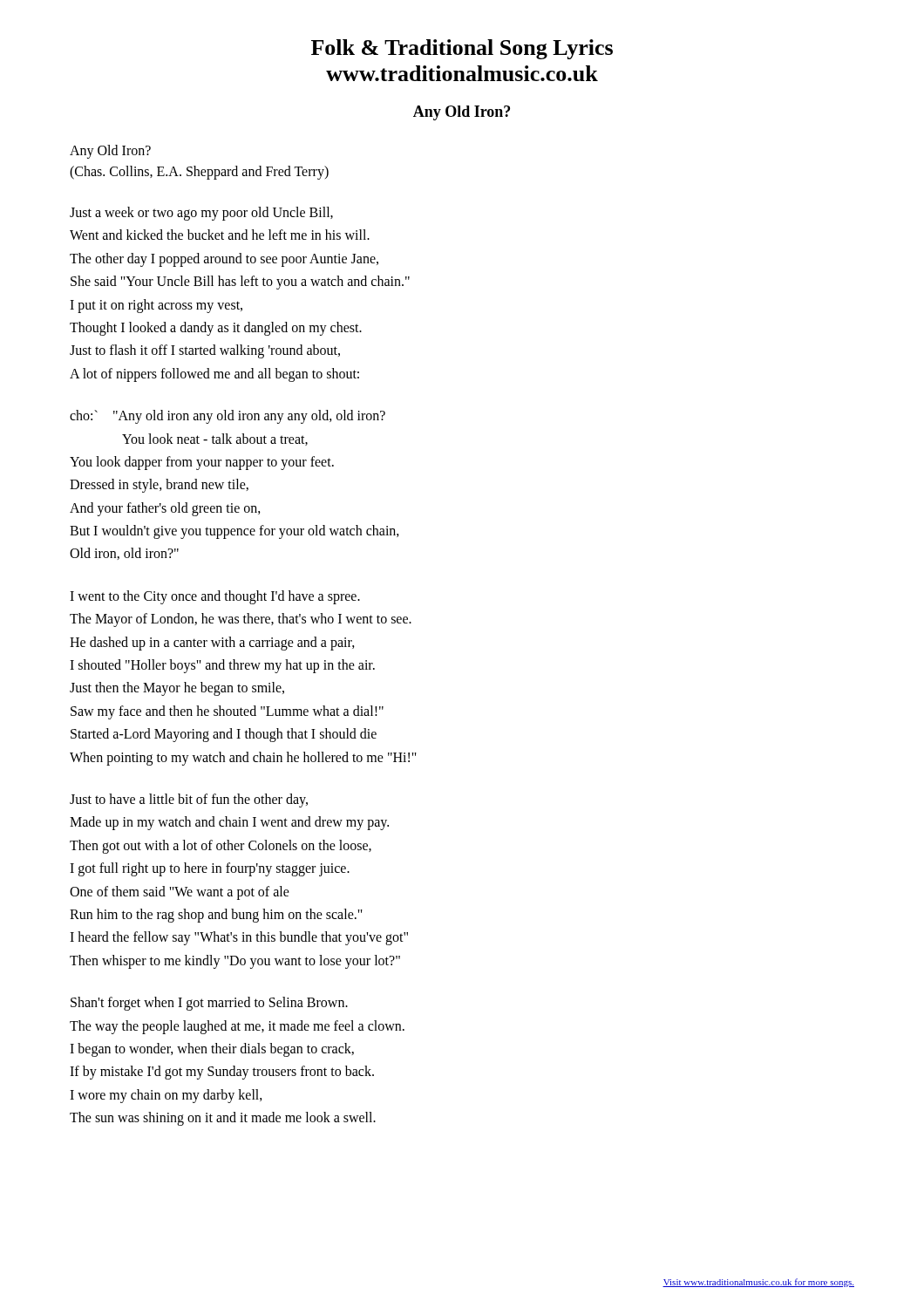Click on the text block that says "Shan't forget when I"
Image resolution: width=924 pixels, height=1308 pixels.
237,1060
